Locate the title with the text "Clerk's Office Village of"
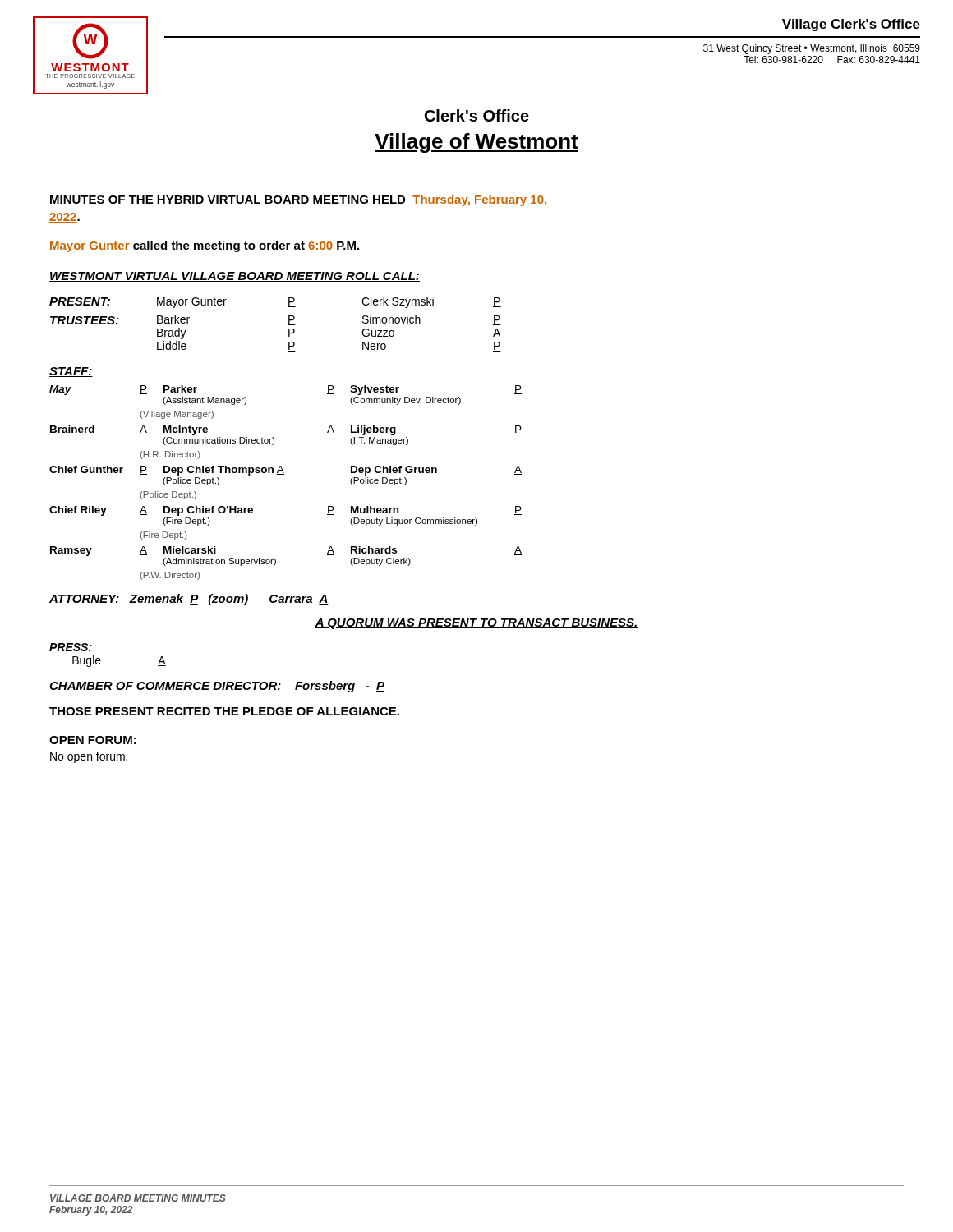953x1232 pixels. [x=476, y=131]
